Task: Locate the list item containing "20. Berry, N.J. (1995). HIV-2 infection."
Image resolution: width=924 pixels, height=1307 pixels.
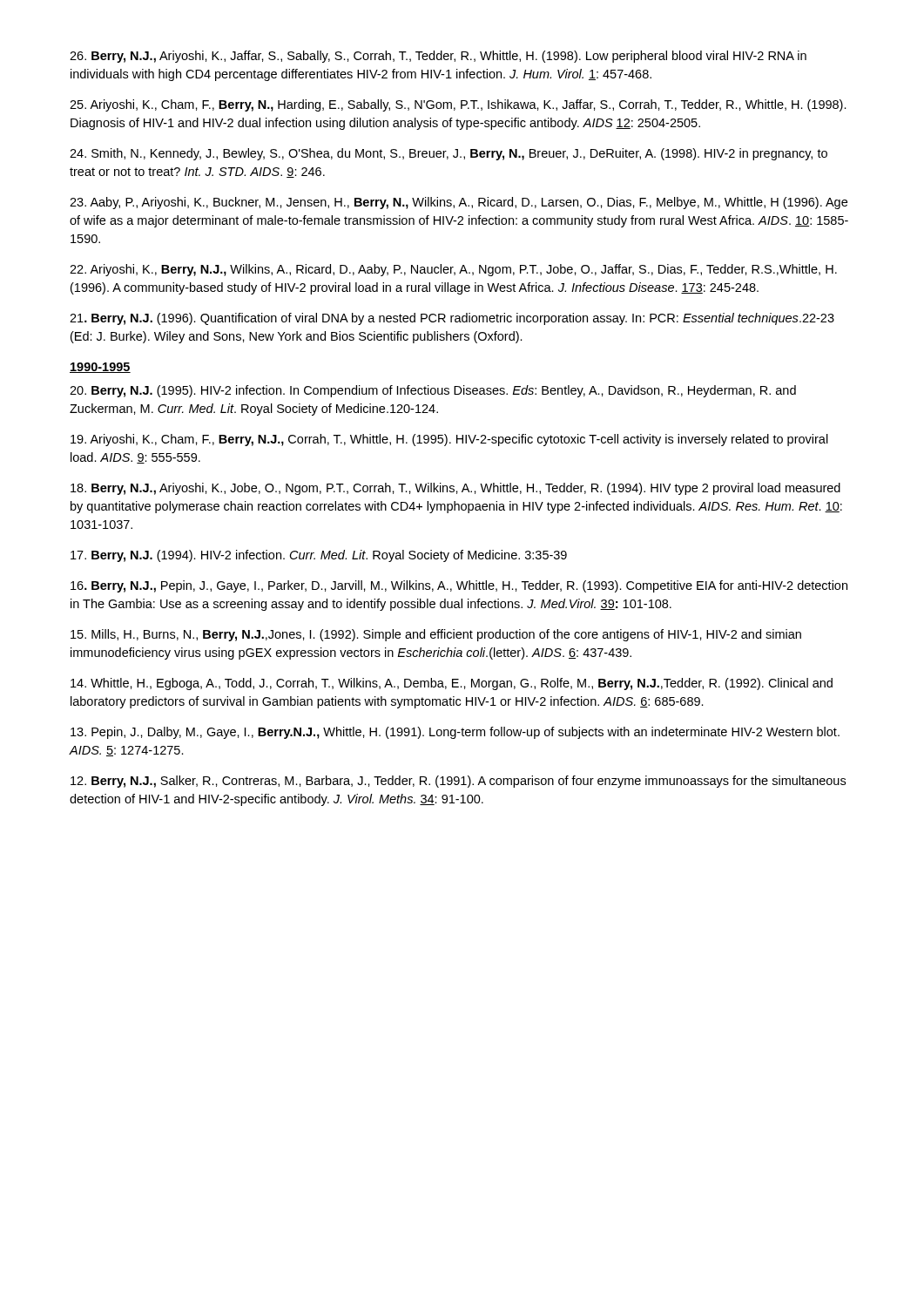Action: pos(433,400)
